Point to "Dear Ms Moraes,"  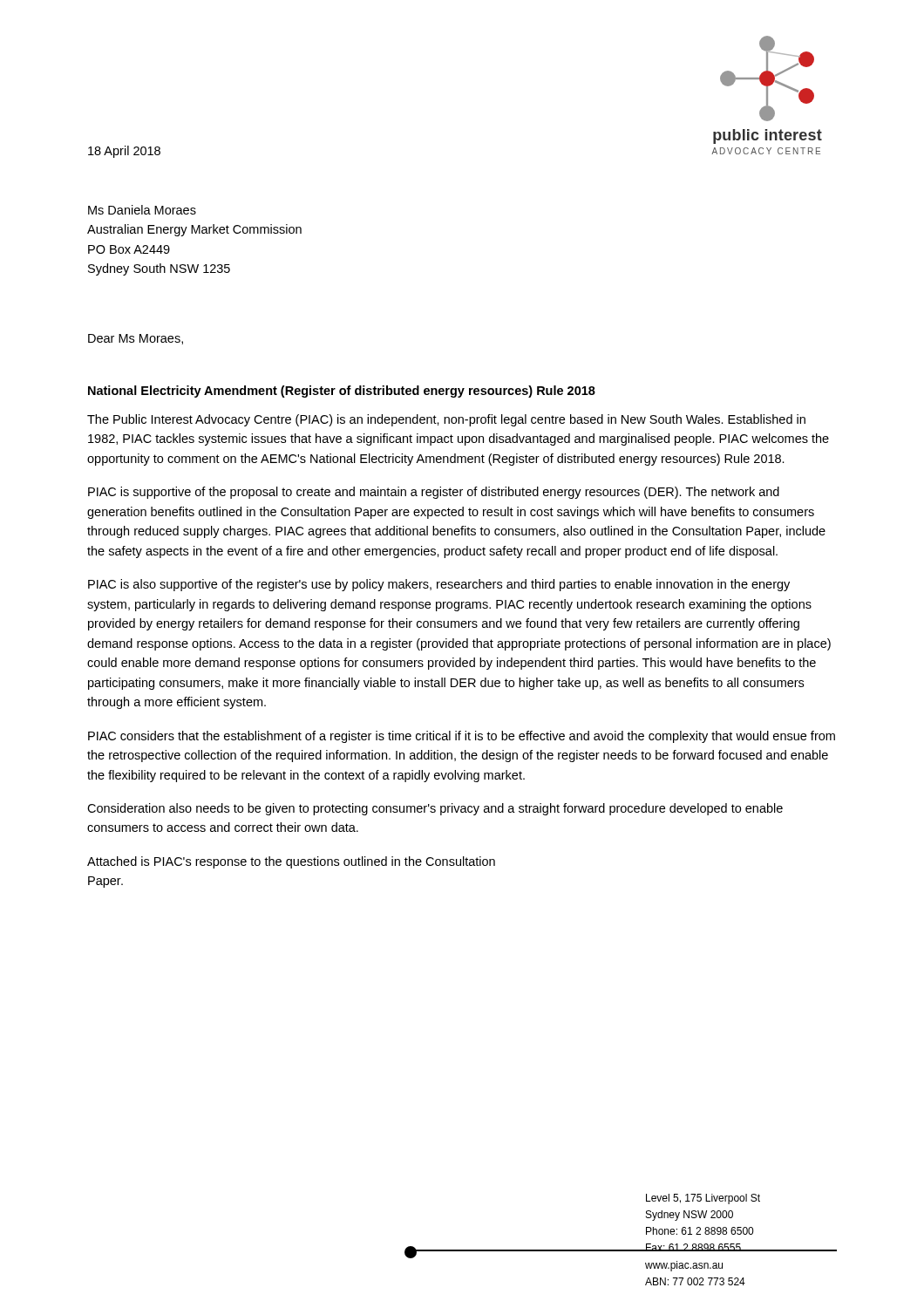(136, 338)
